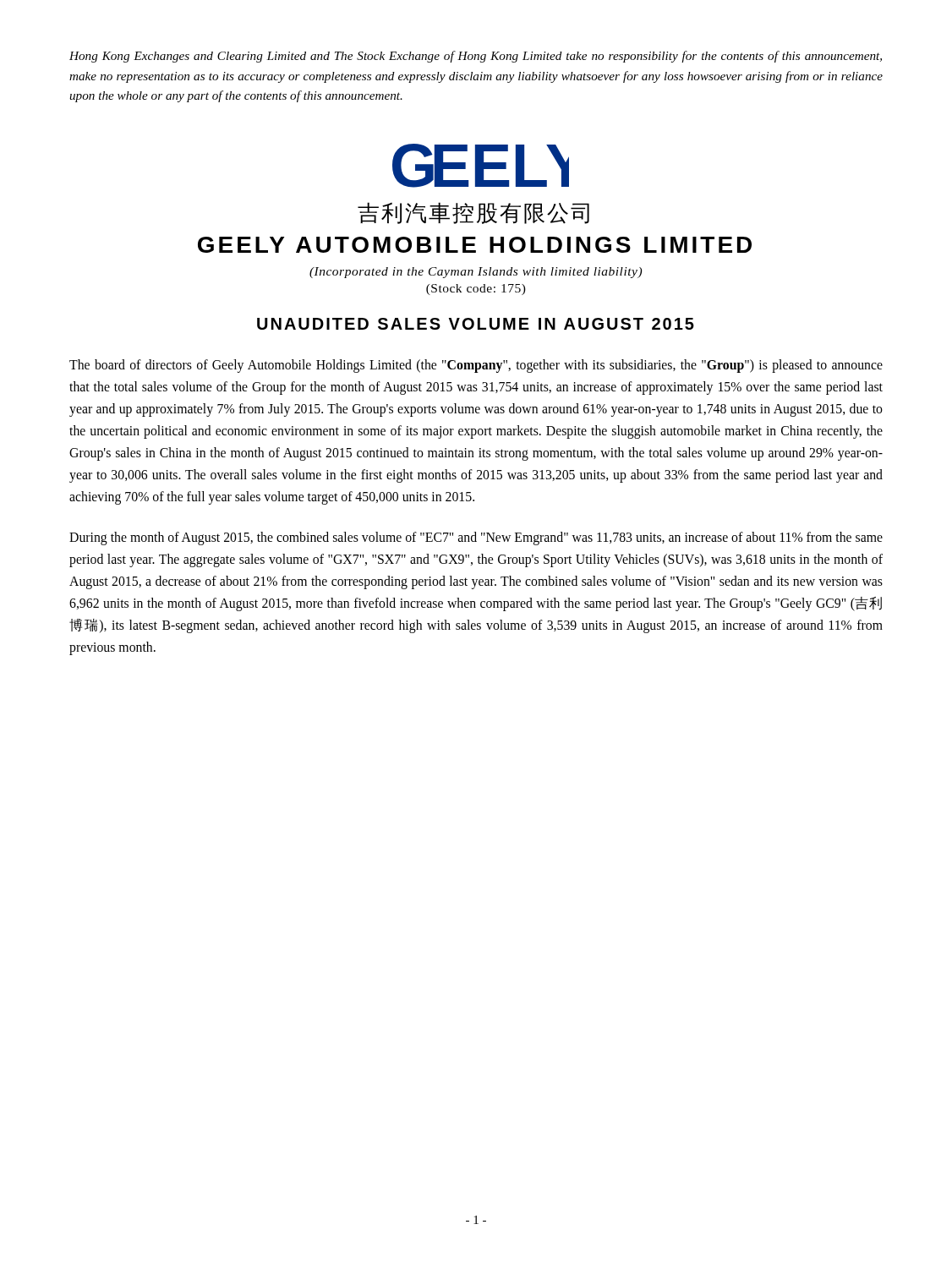Find the footnote containing "Hong Kong Exchanges and Clearing Limited and"
The height and width of the screenshot is (1268, 952).
[476, 75]
